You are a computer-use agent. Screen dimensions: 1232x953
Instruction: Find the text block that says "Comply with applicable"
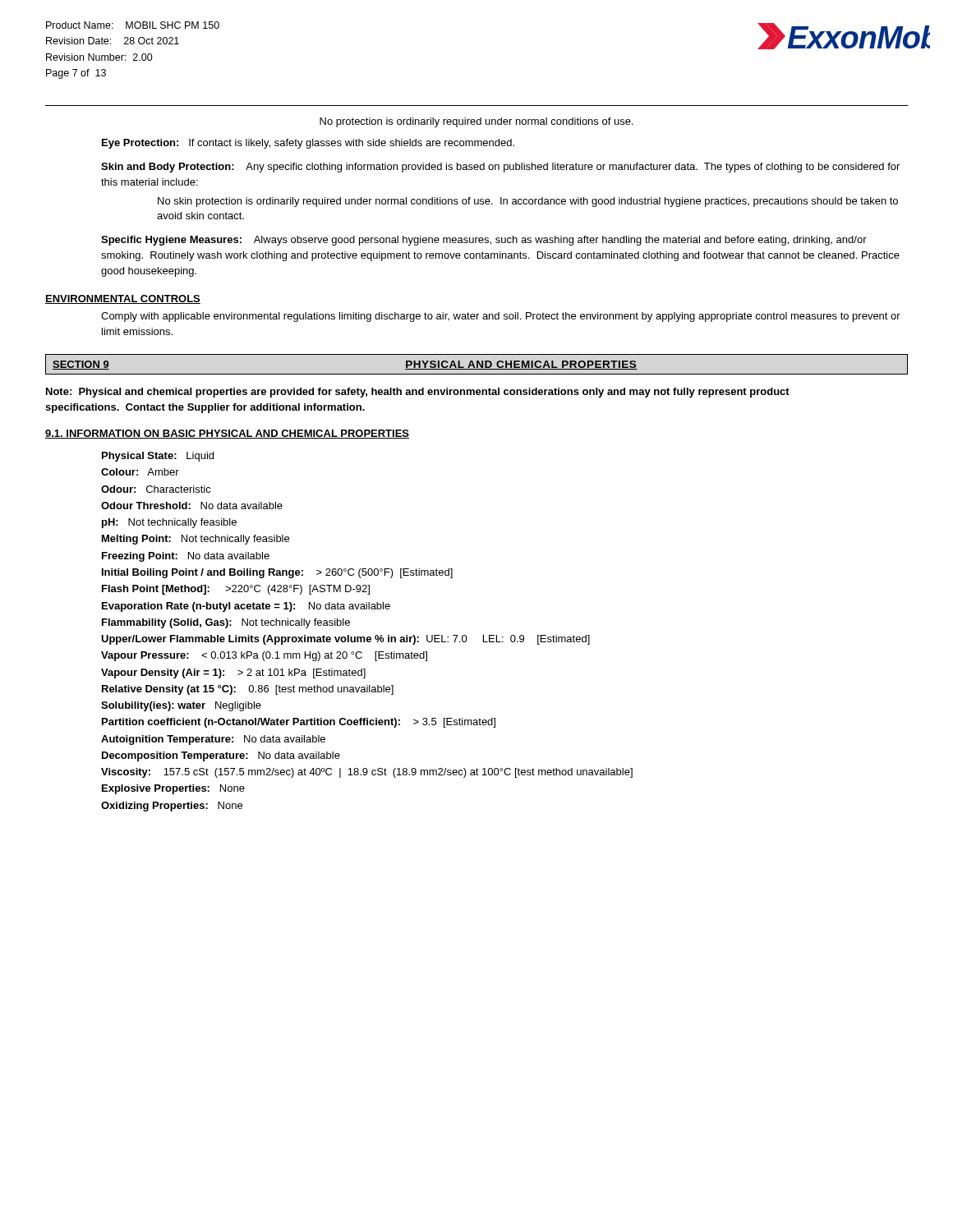tap(501, 323)
